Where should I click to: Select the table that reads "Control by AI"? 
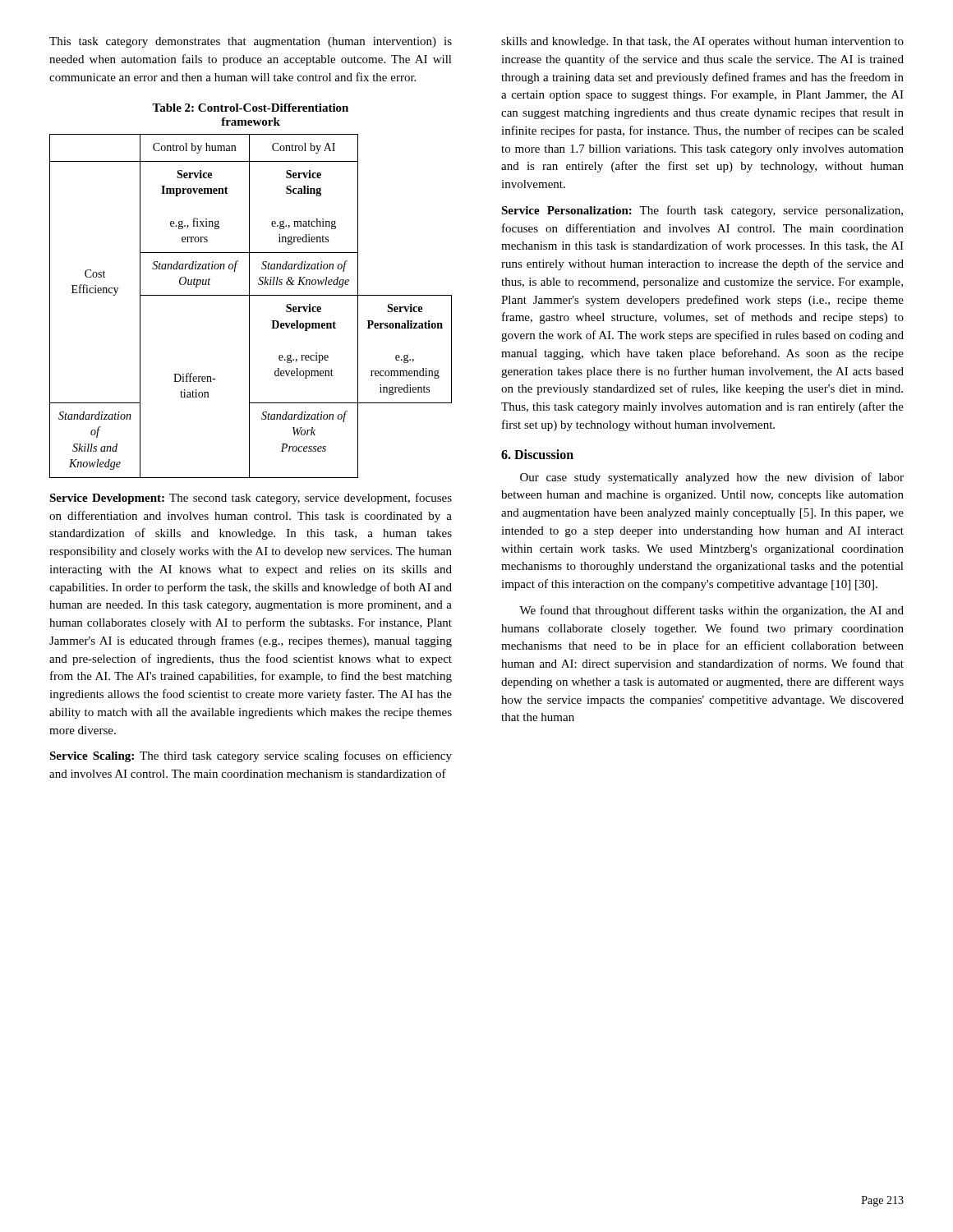251,306
